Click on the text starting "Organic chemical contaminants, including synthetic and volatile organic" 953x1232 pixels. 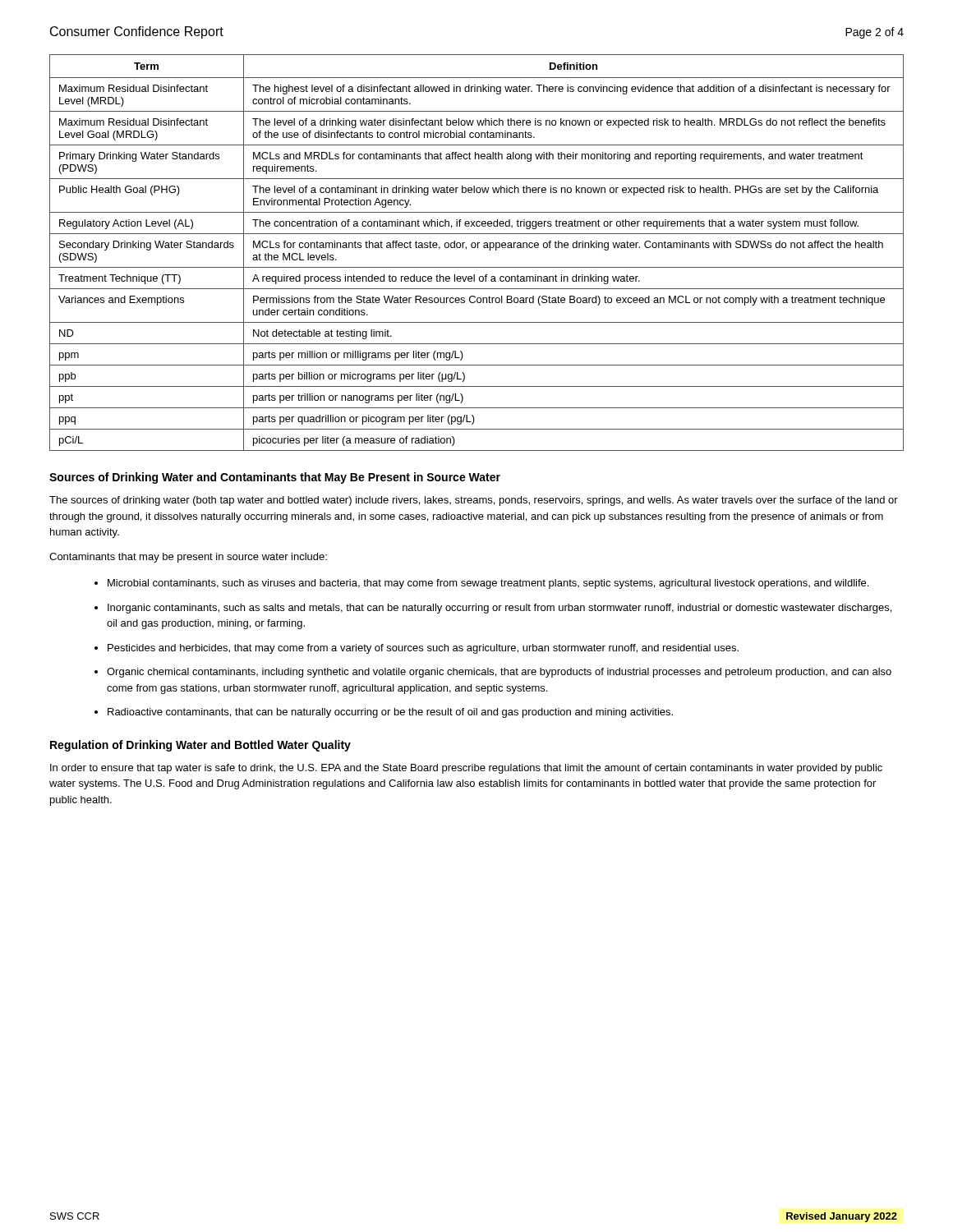pos(499,679)
